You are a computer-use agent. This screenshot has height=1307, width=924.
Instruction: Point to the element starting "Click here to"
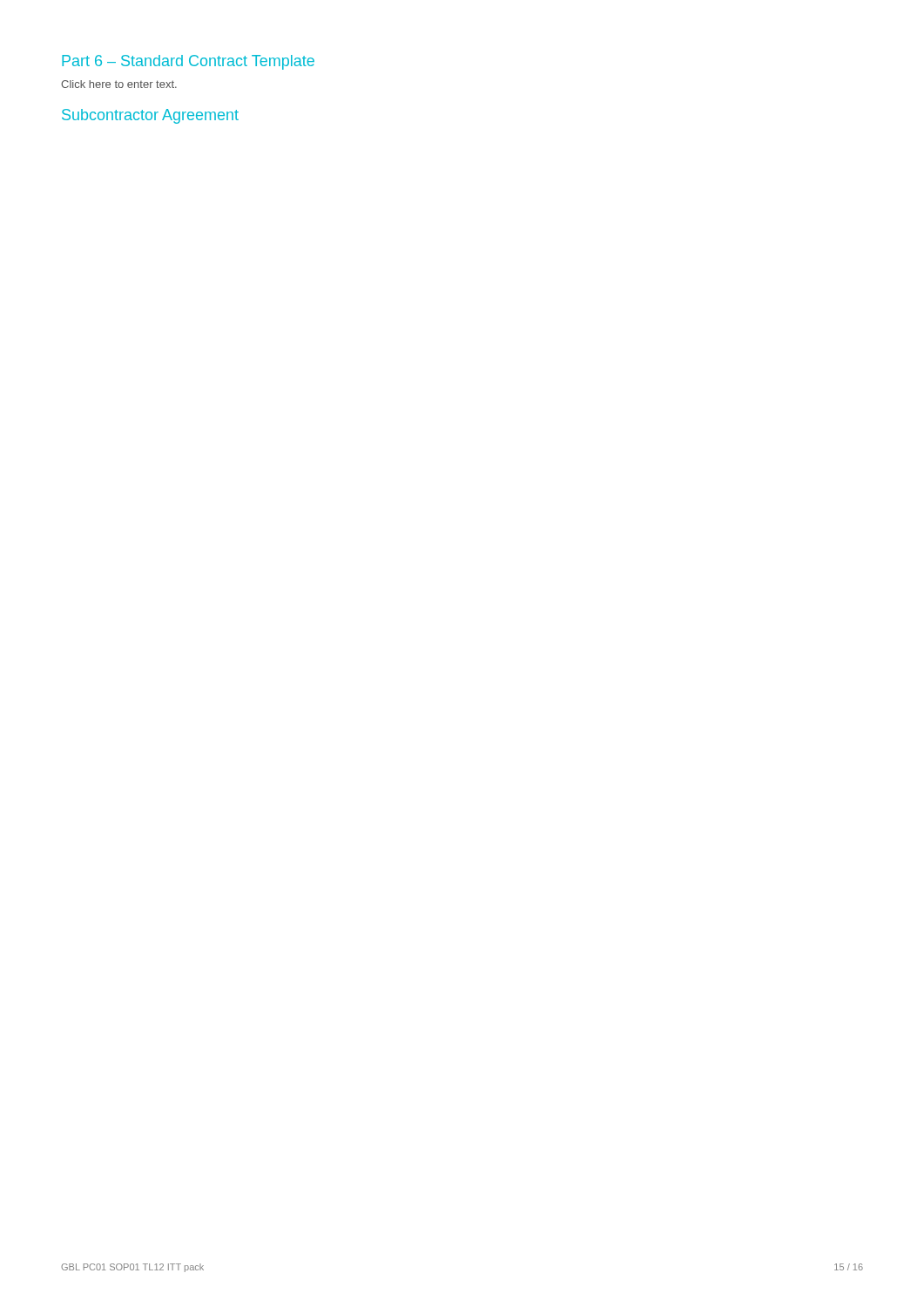(119, 84)
